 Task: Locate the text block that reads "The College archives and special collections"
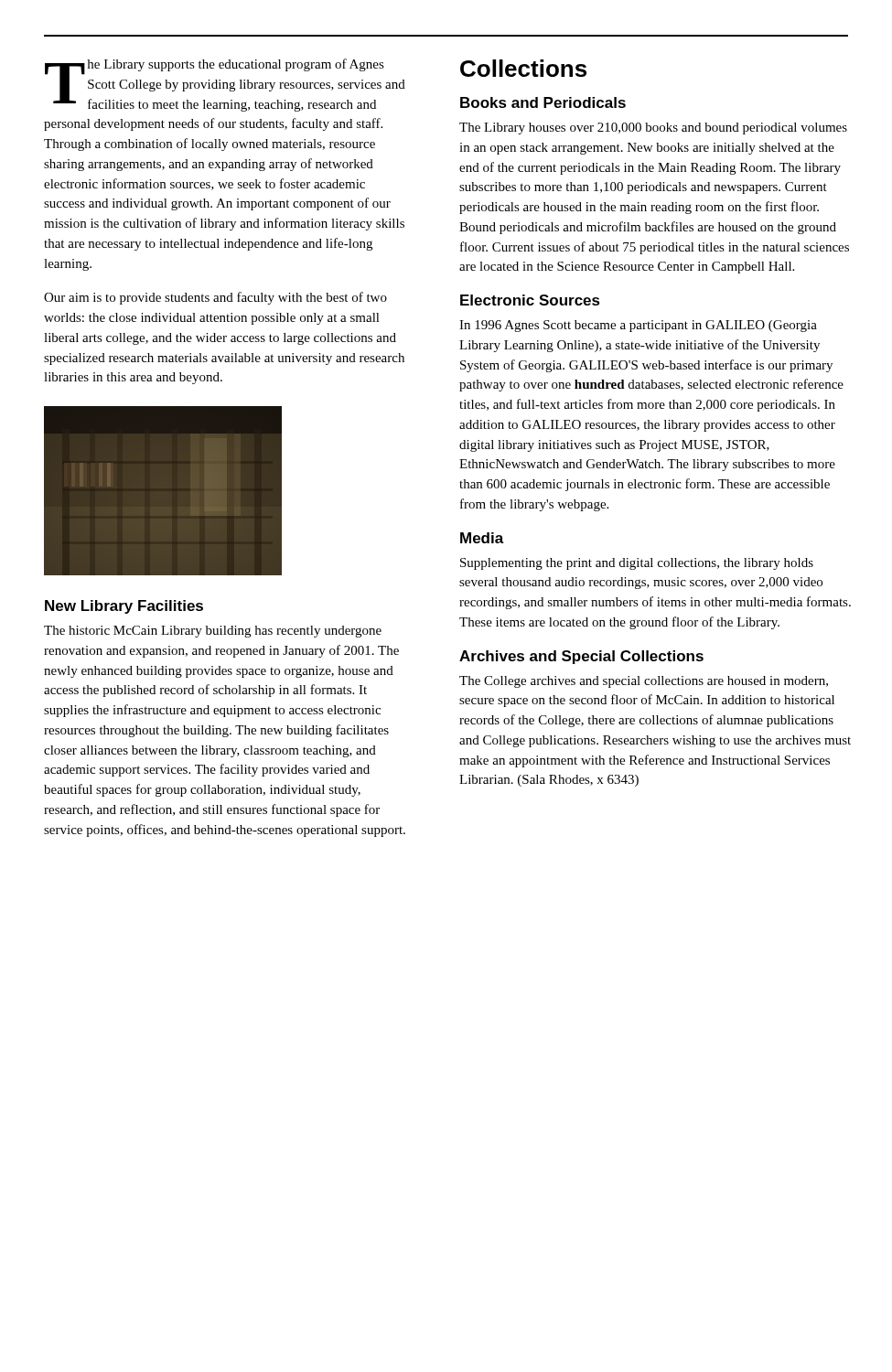[655, 730]
